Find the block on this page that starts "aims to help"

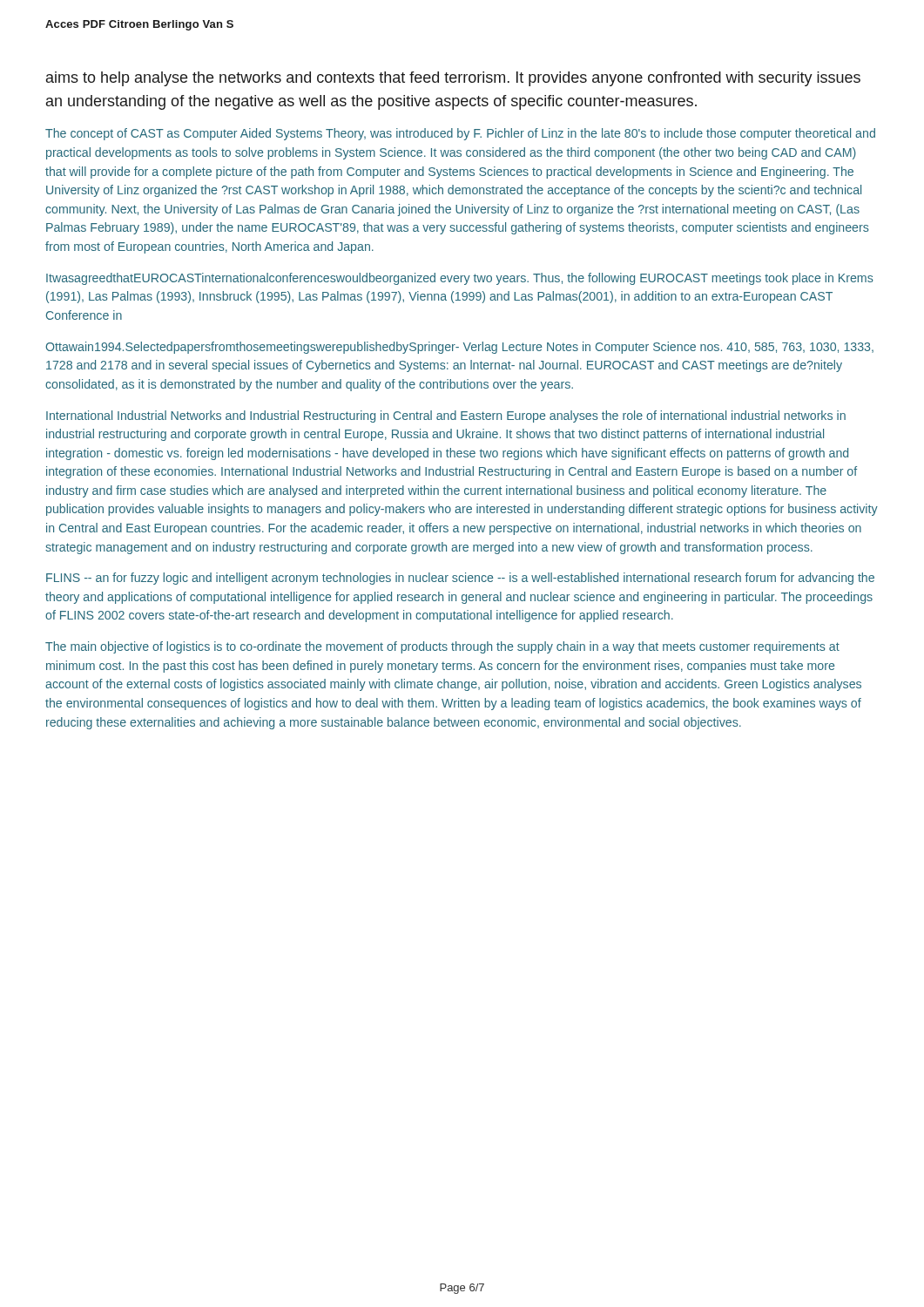coord(462,89)
